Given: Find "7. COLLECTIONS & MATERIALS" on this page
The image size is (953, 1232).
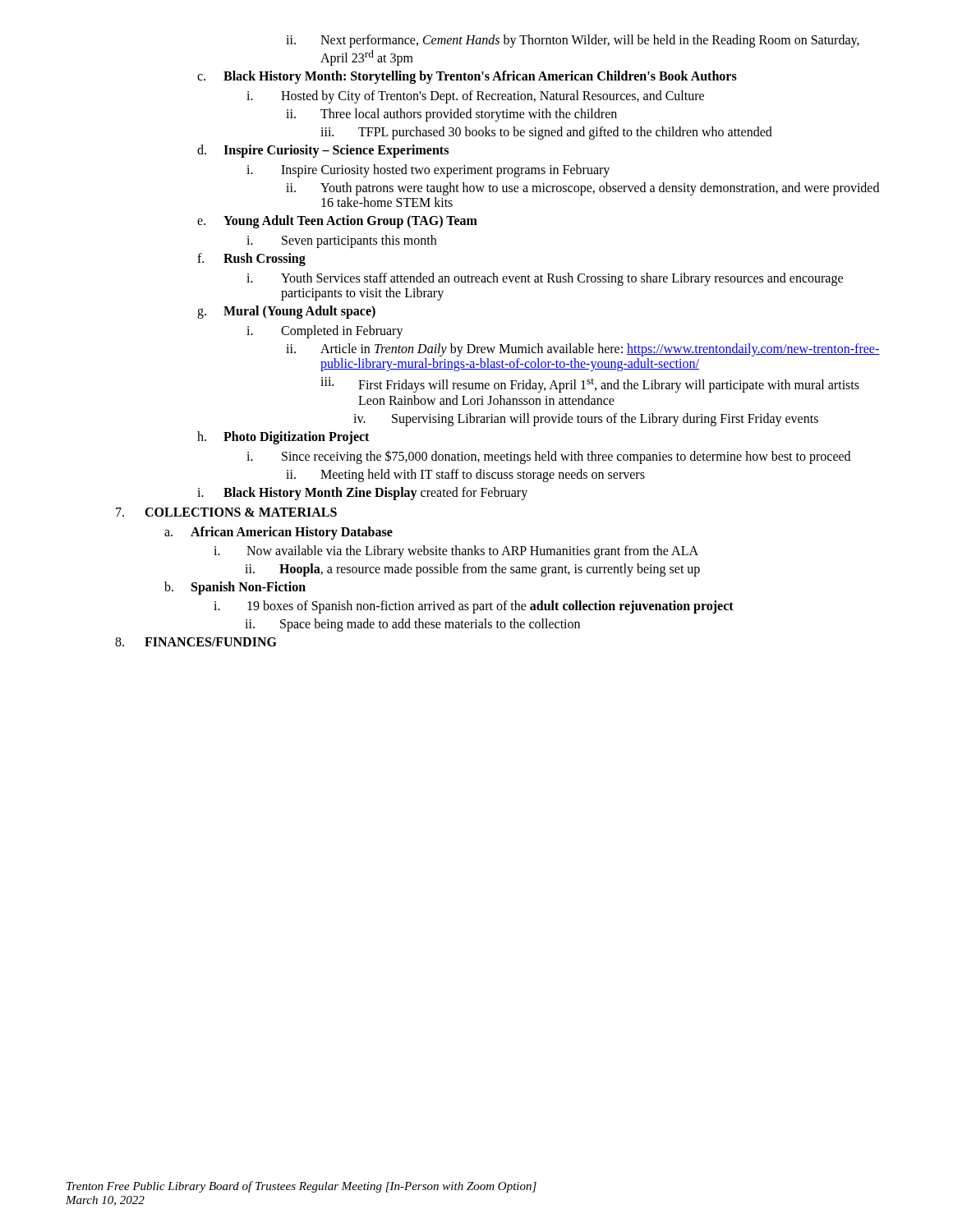Looking at the screenshot, I should click(x=226, y=512).
